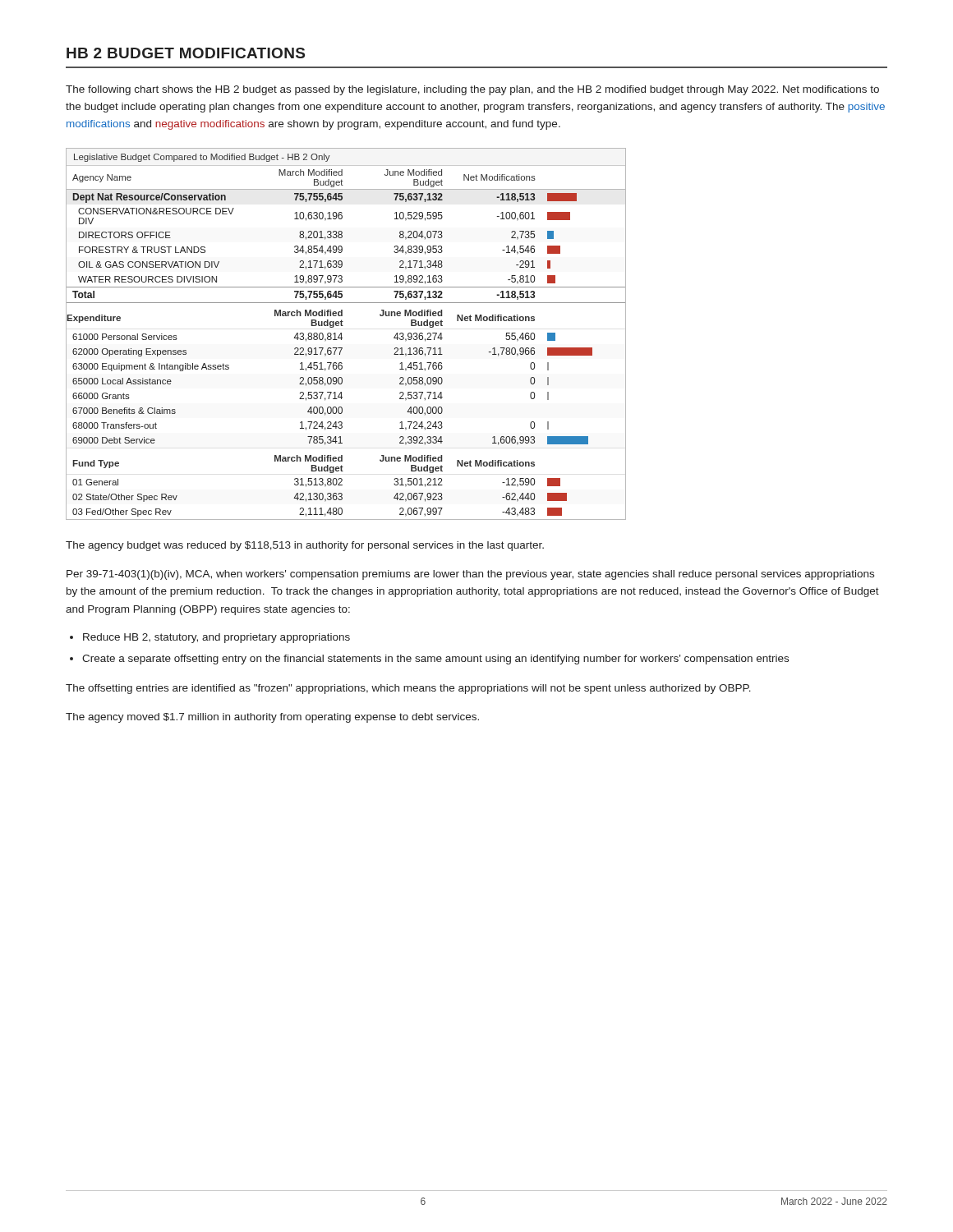Click where it says "HB 2 Budget Modifications"

186,53
